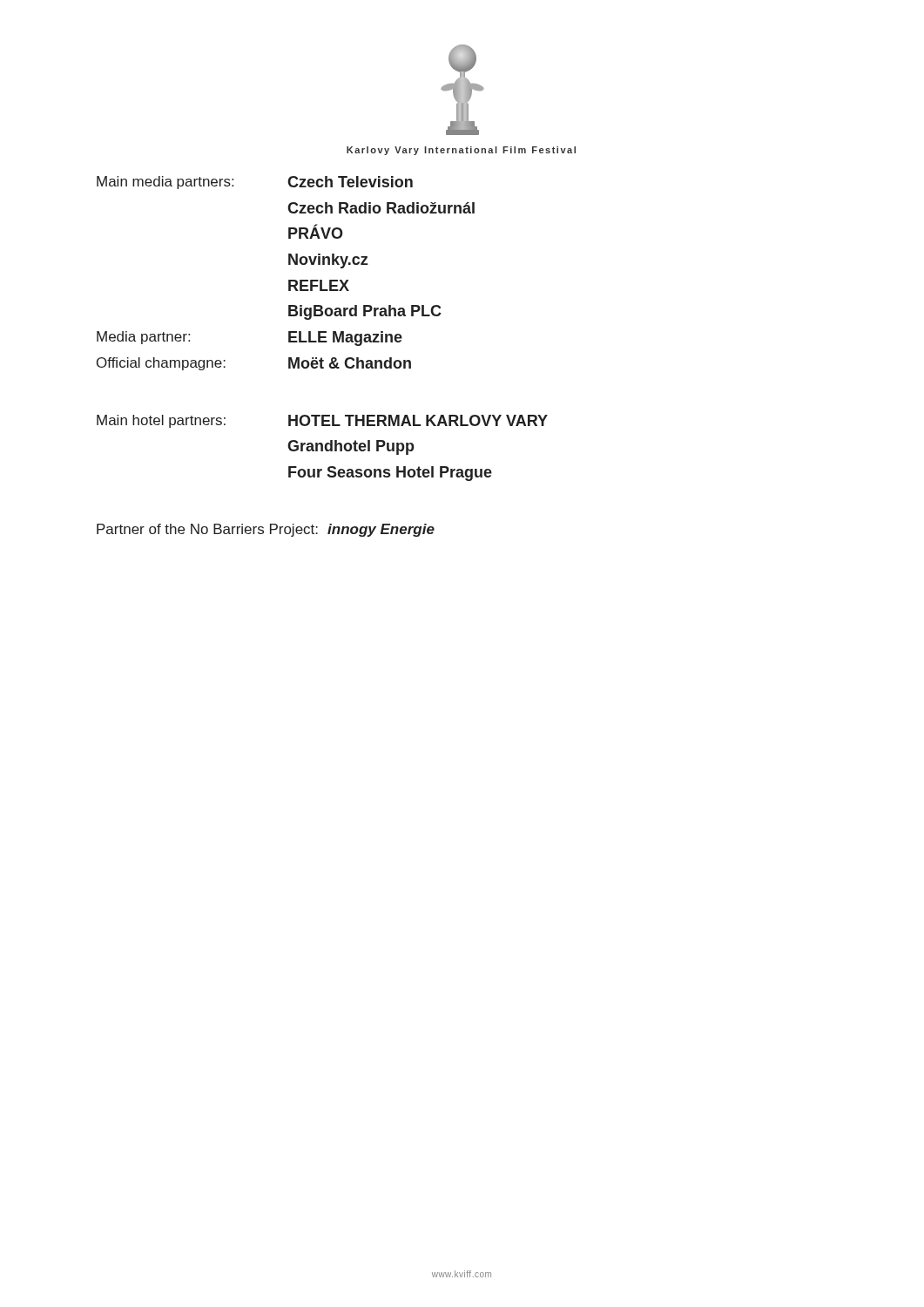Select the logo
This screenshot has width=924, height=1307.
point(462,98)
